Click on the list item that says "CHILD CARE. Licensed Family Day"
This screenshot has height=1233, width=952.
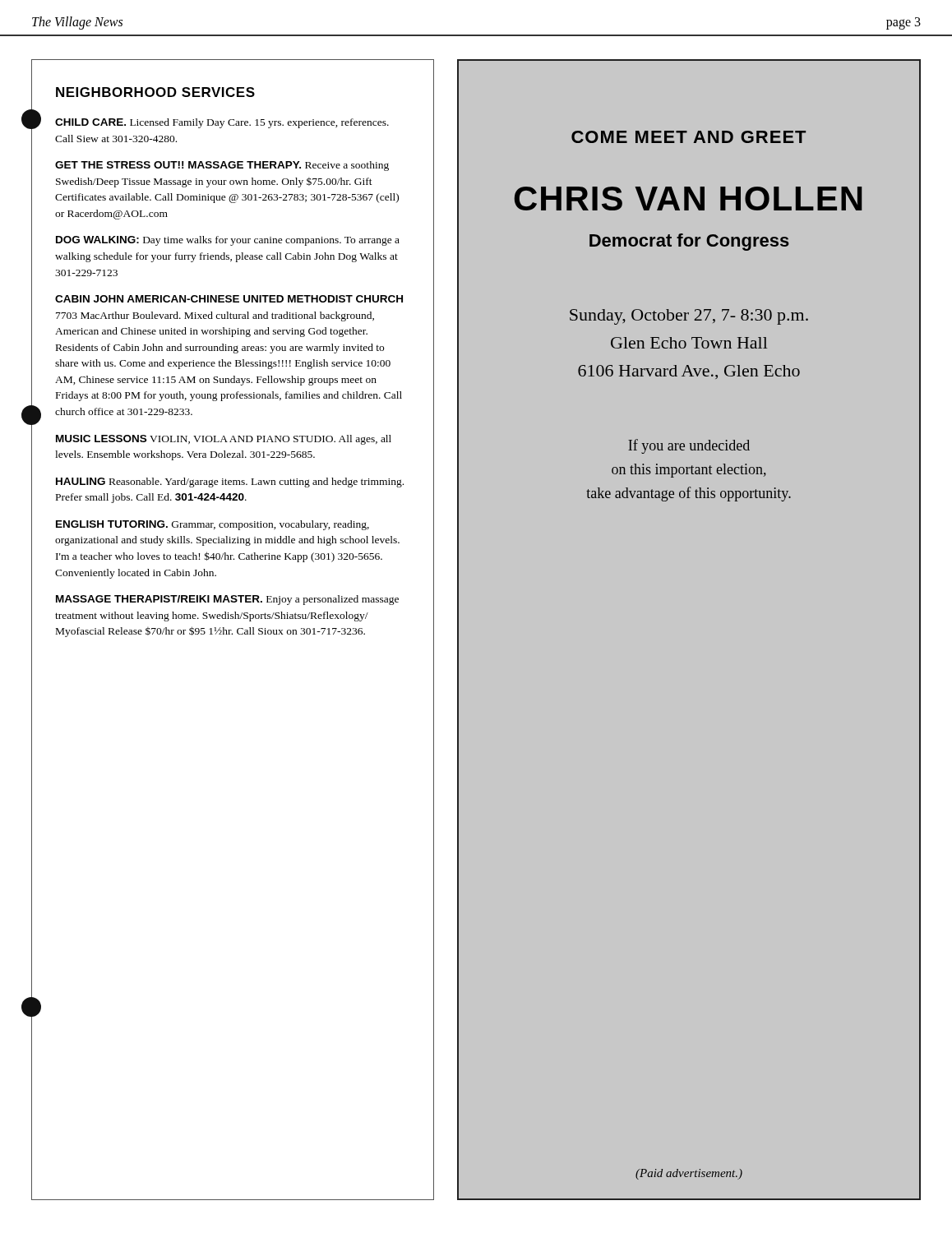coord(222,130)
